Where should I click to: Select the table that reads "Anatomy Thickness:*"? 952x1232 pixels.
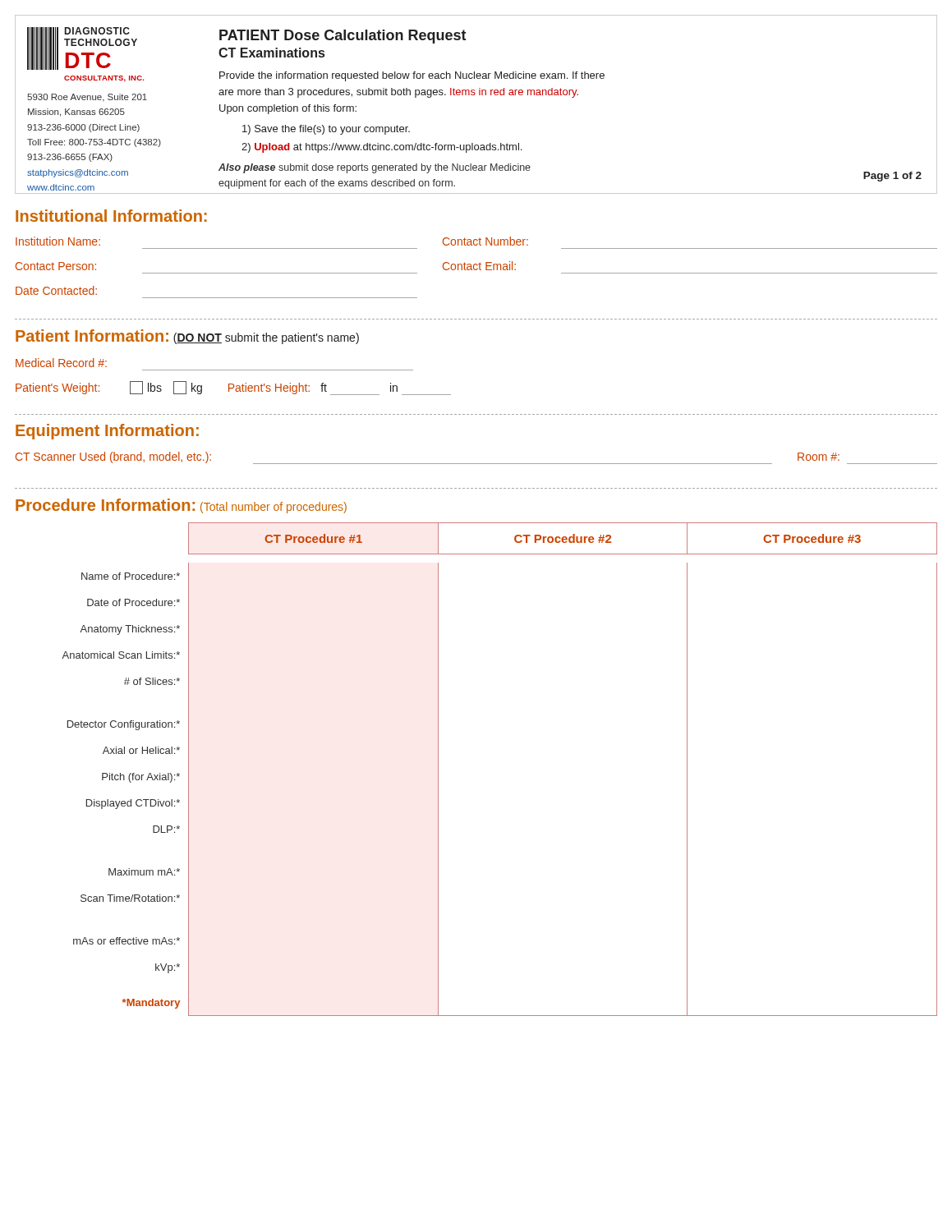pos(476,873)
